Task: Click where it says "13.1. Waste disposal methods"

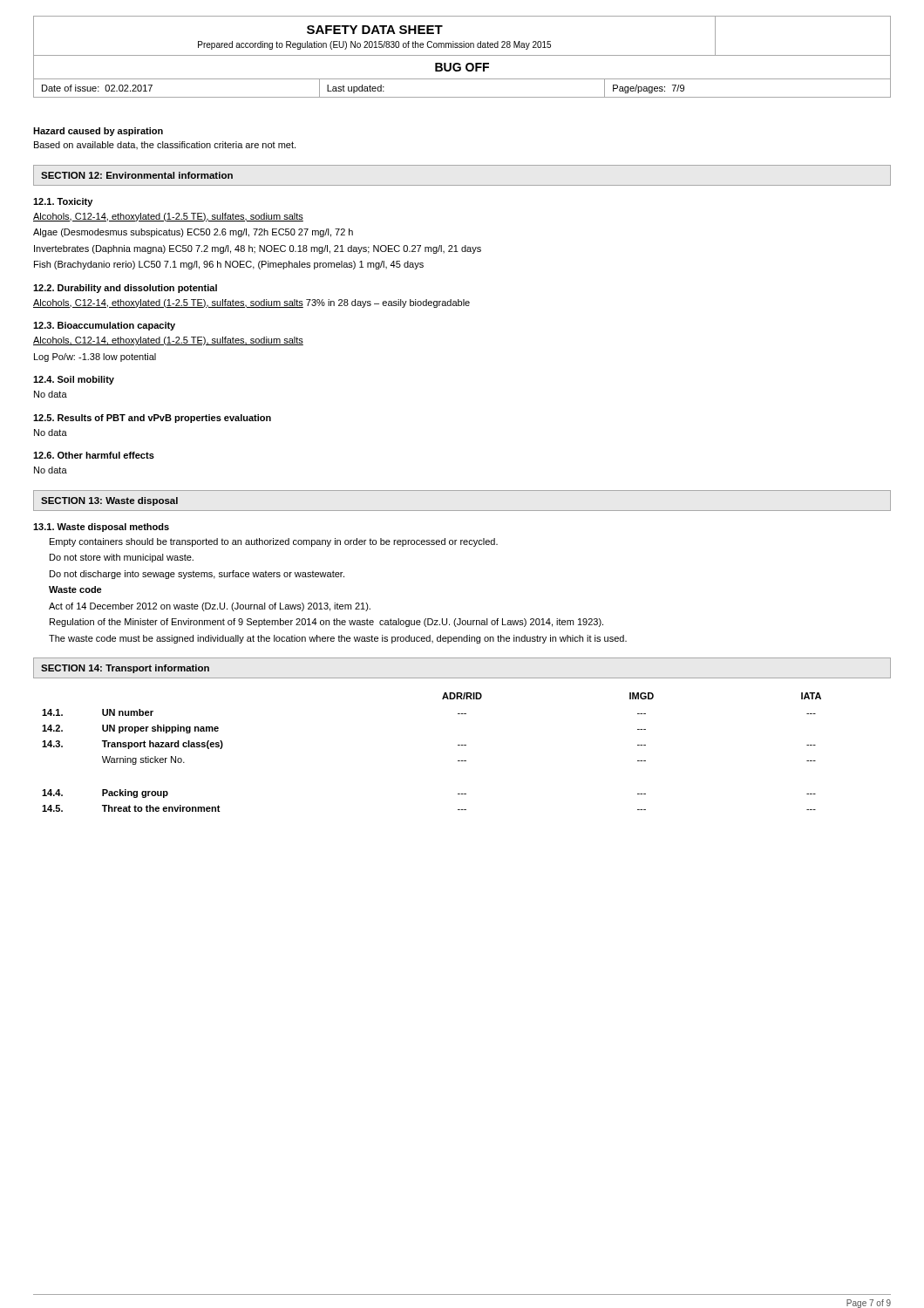Action: 101,526
